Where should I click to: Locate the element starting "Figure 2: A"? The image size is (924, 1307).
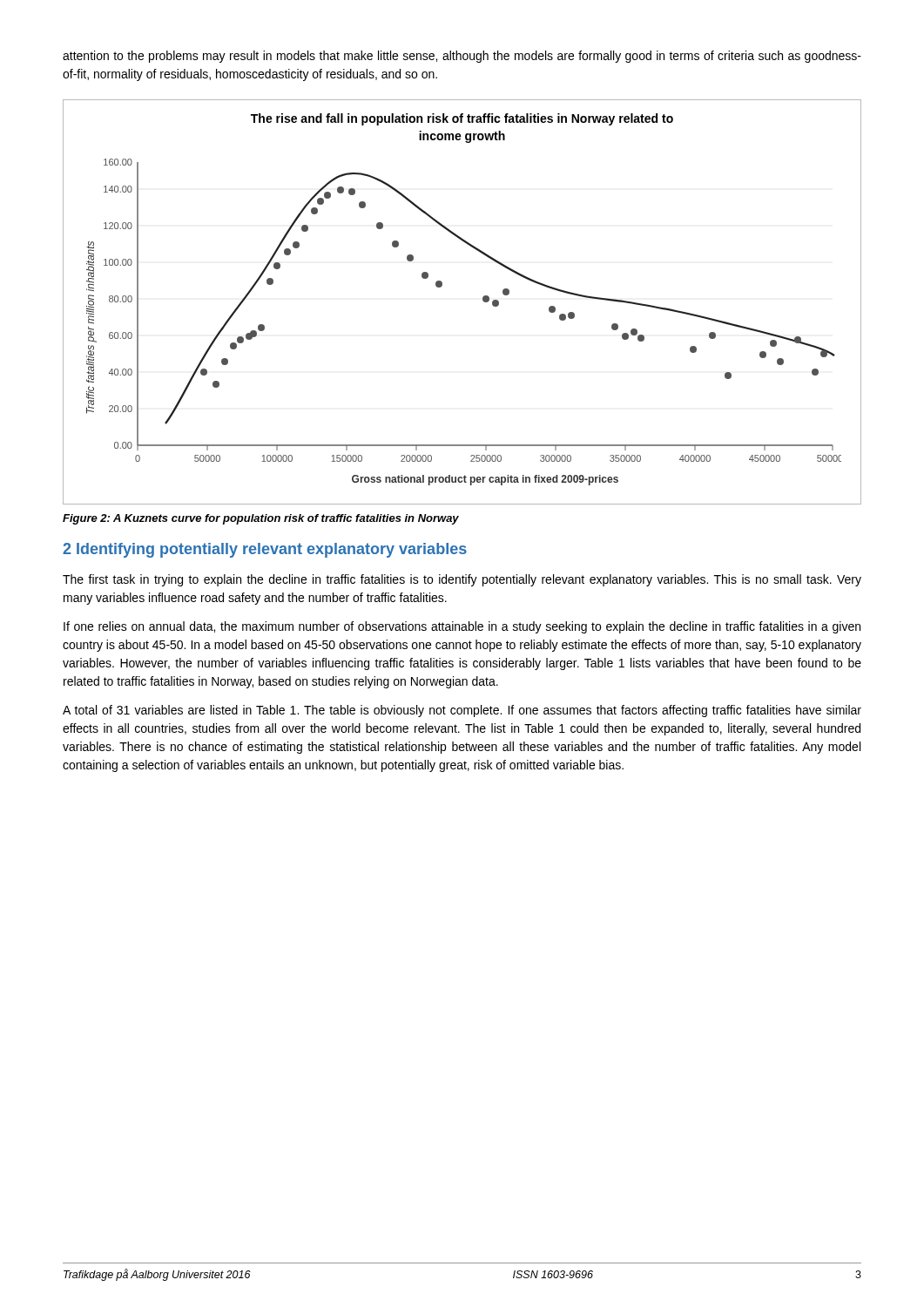[x=261, y=518]
